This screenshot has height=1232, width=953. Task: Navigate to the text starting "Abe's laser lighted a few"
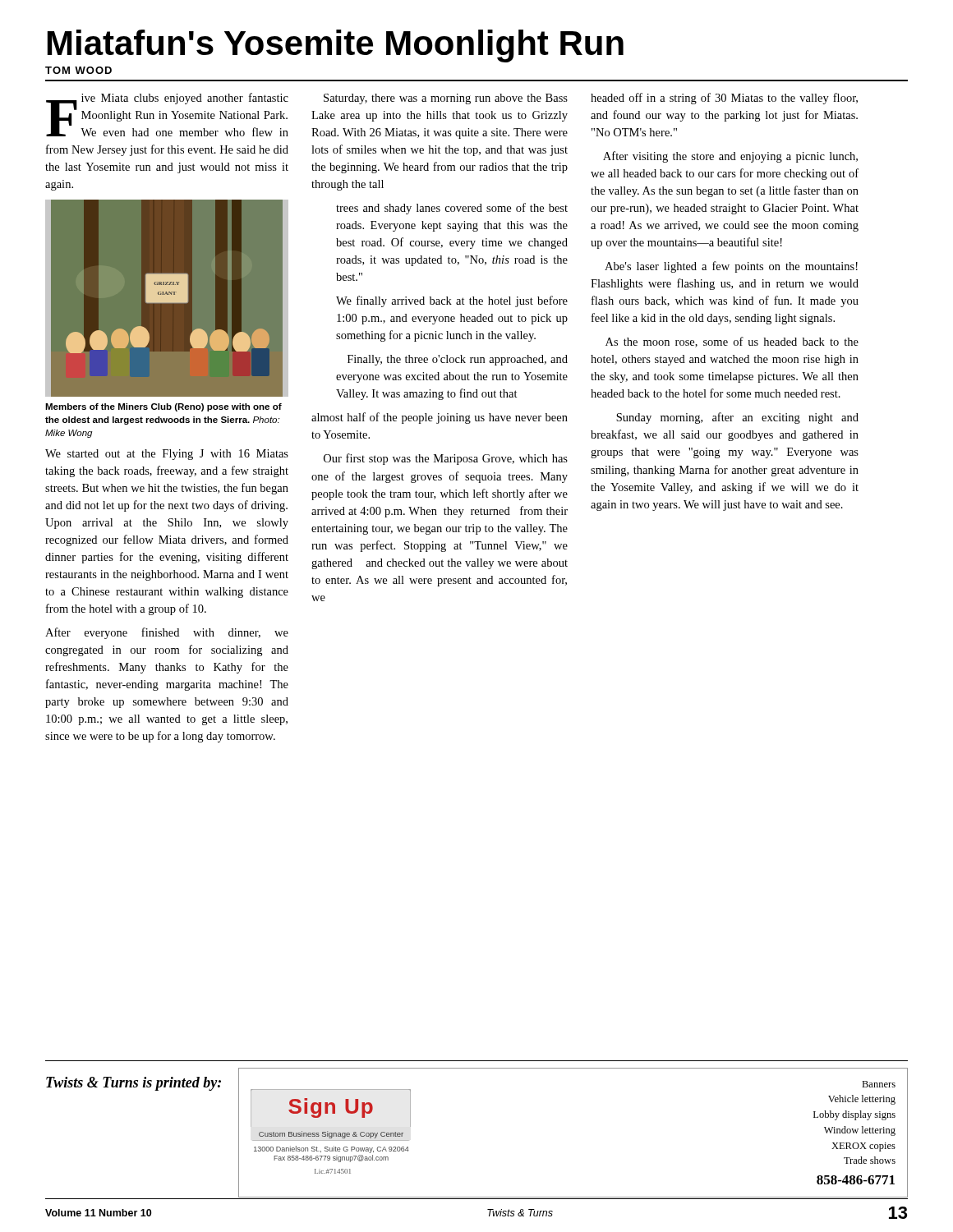point(725,292)
